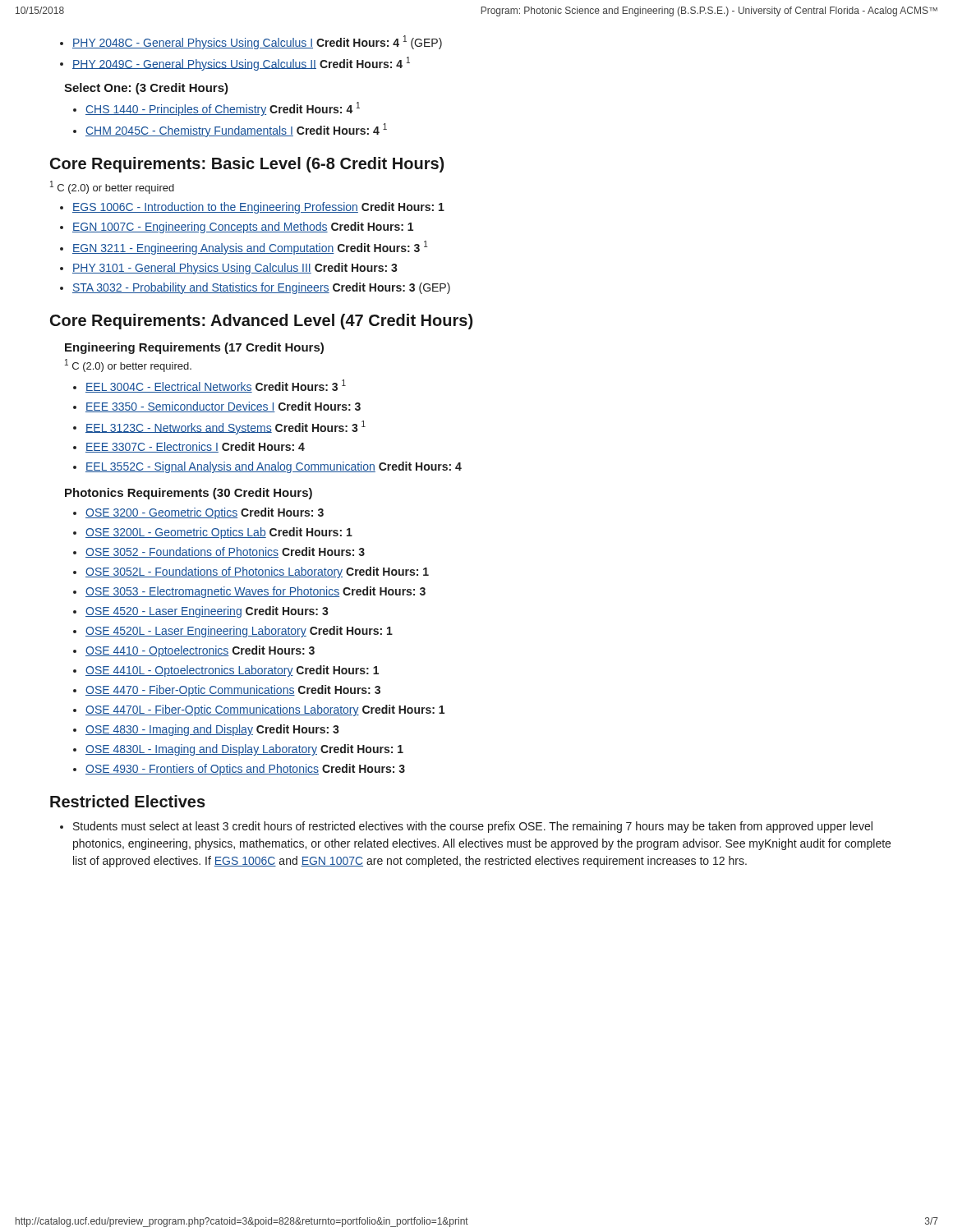Find the list item that says "OSE 3052 - Foundations"
Viewport: 953px width, 1232px height.
point(225,552)
